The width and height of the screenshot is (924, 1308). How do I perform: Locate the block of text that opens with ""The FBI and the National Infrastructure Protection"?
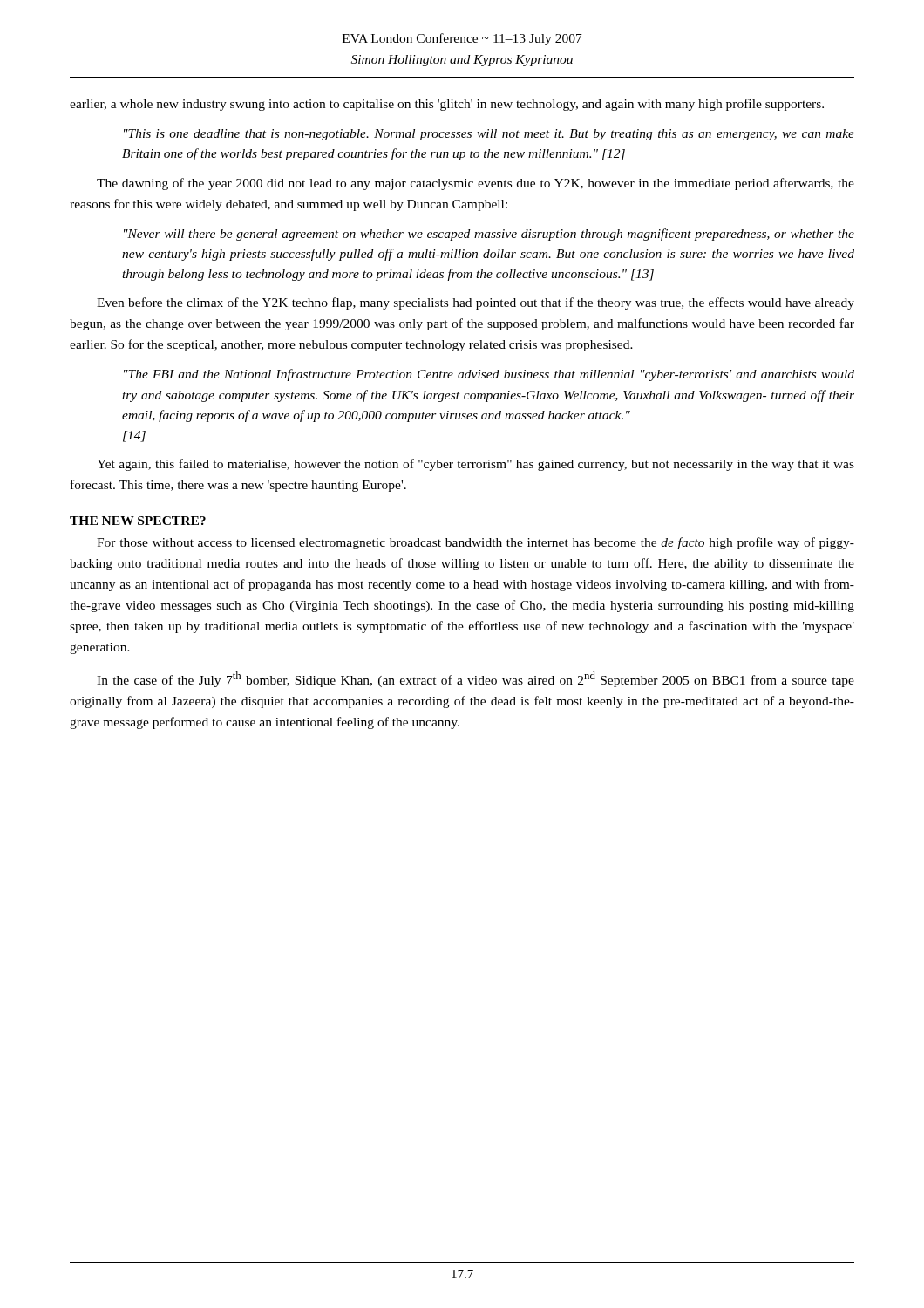pyautogui.click(x=488, y=404)
